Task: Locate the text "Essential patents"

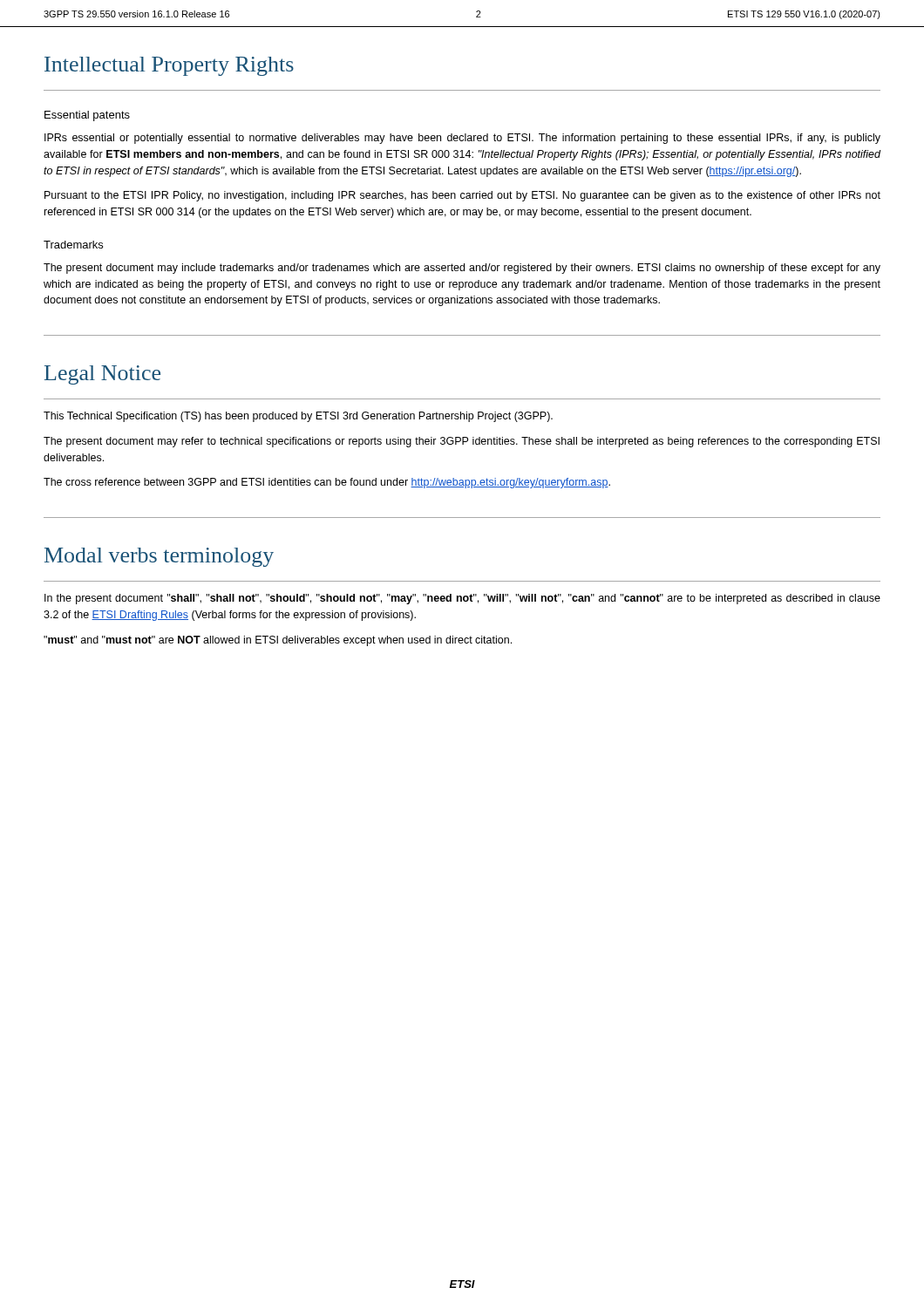Action: [87, 115]
